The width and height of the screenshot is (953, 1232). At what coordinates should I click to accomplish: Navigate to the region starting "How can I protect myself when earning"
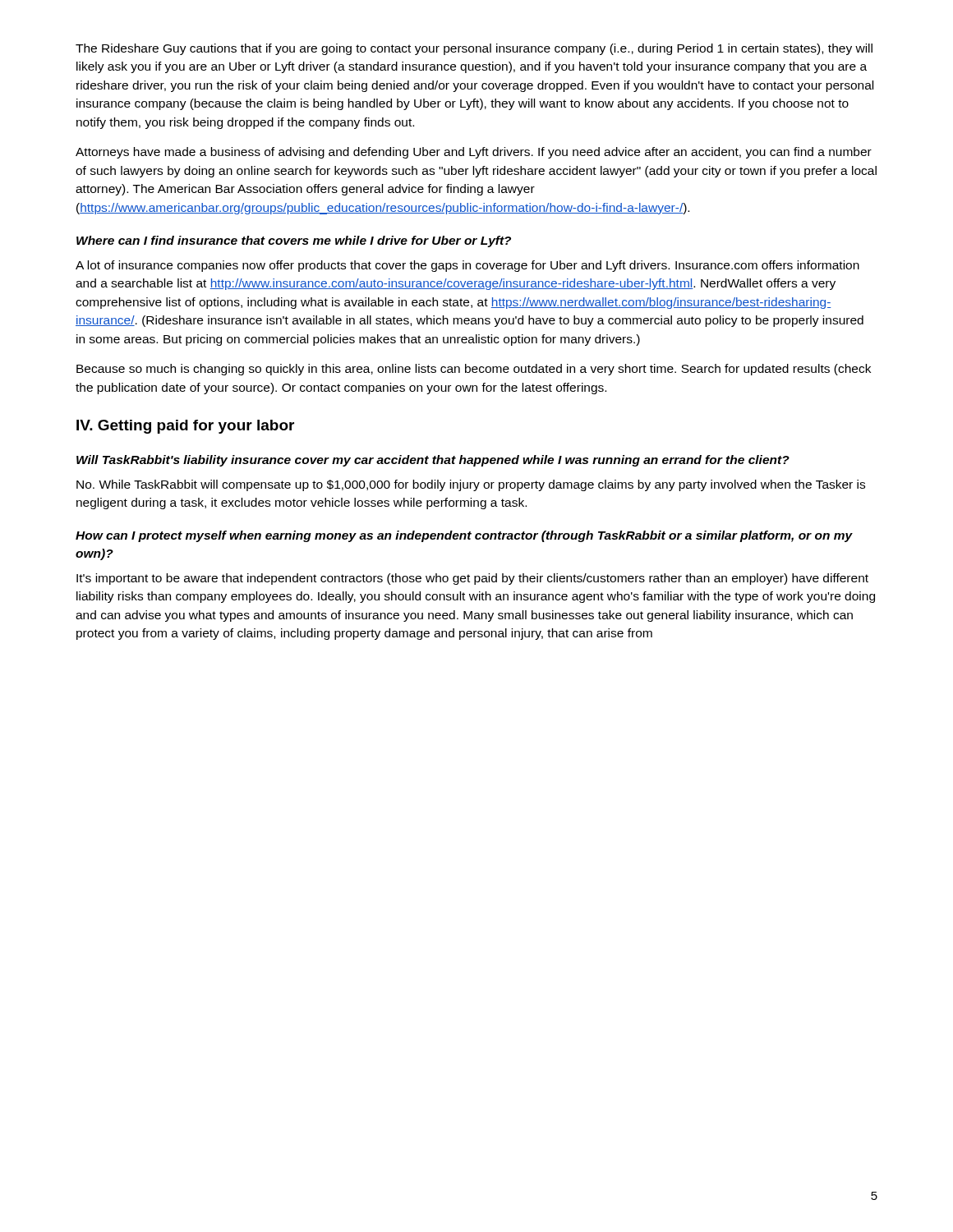tap(476, 545)
